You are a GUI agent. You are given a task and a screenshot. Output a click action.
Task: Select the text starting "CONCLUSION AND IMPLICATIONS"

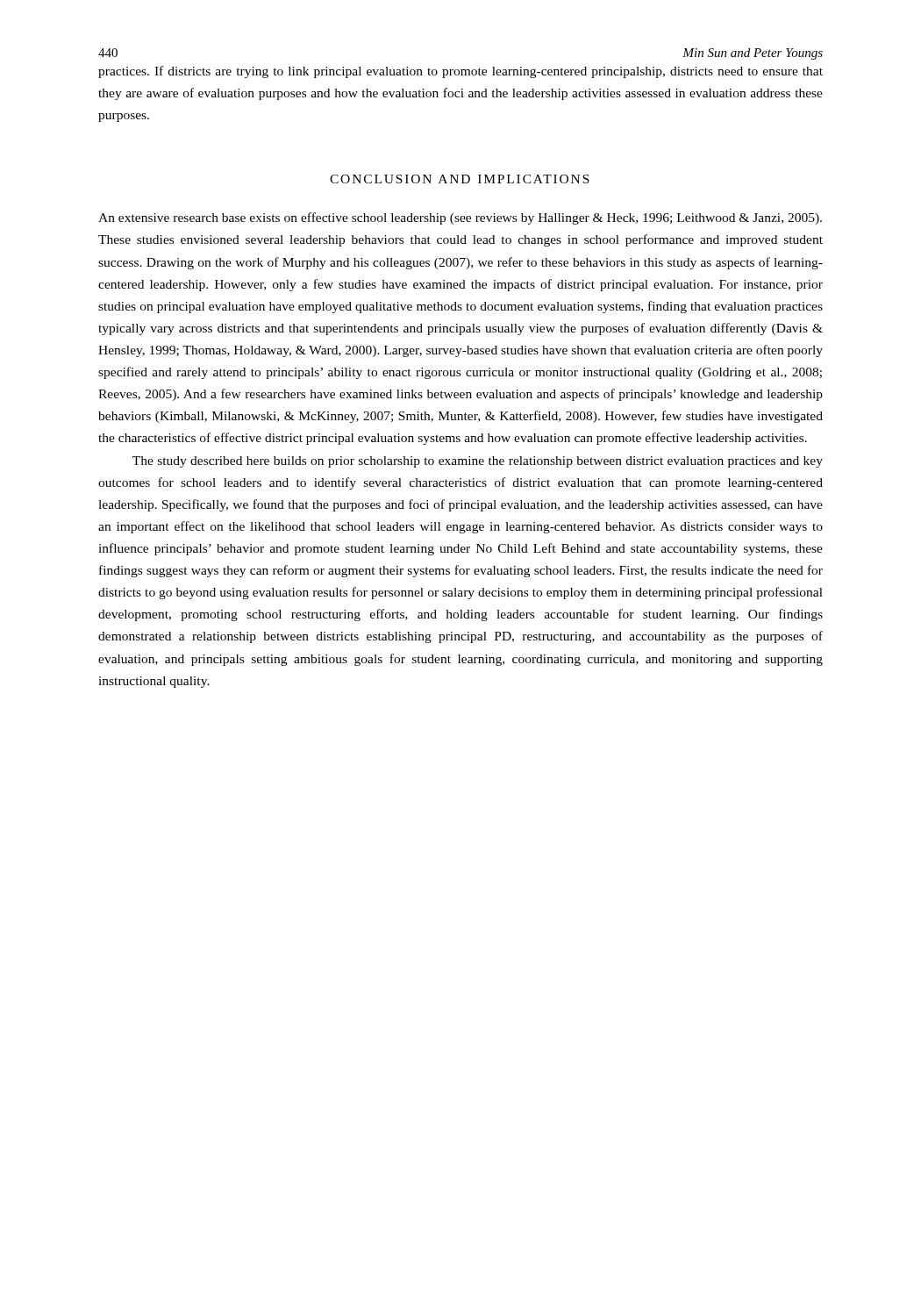coord(460,179)
